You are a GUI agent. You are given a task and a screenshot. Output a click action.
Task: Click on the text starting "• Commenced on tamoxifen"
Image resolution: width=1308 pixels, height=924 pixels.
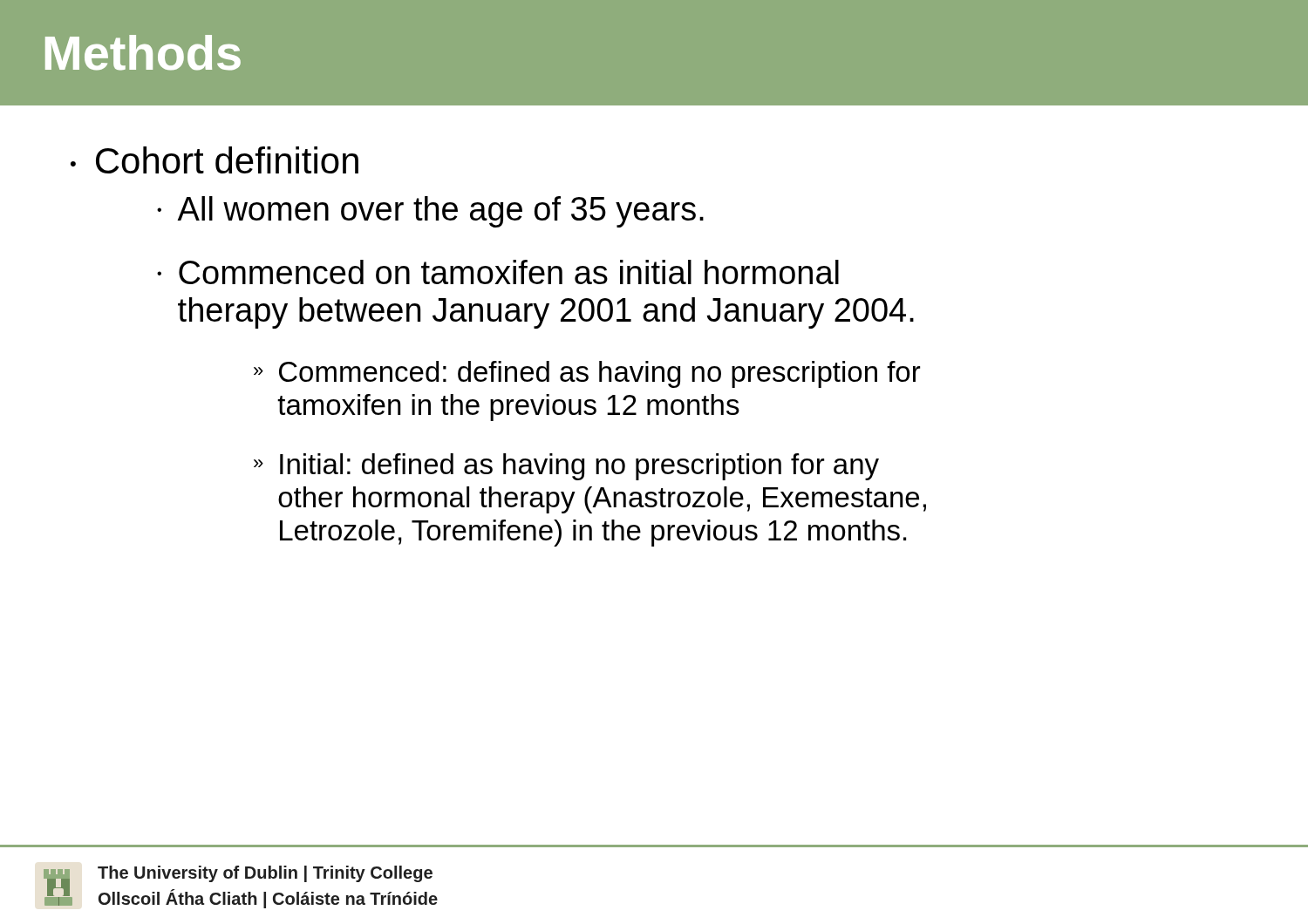click(537, 292)
